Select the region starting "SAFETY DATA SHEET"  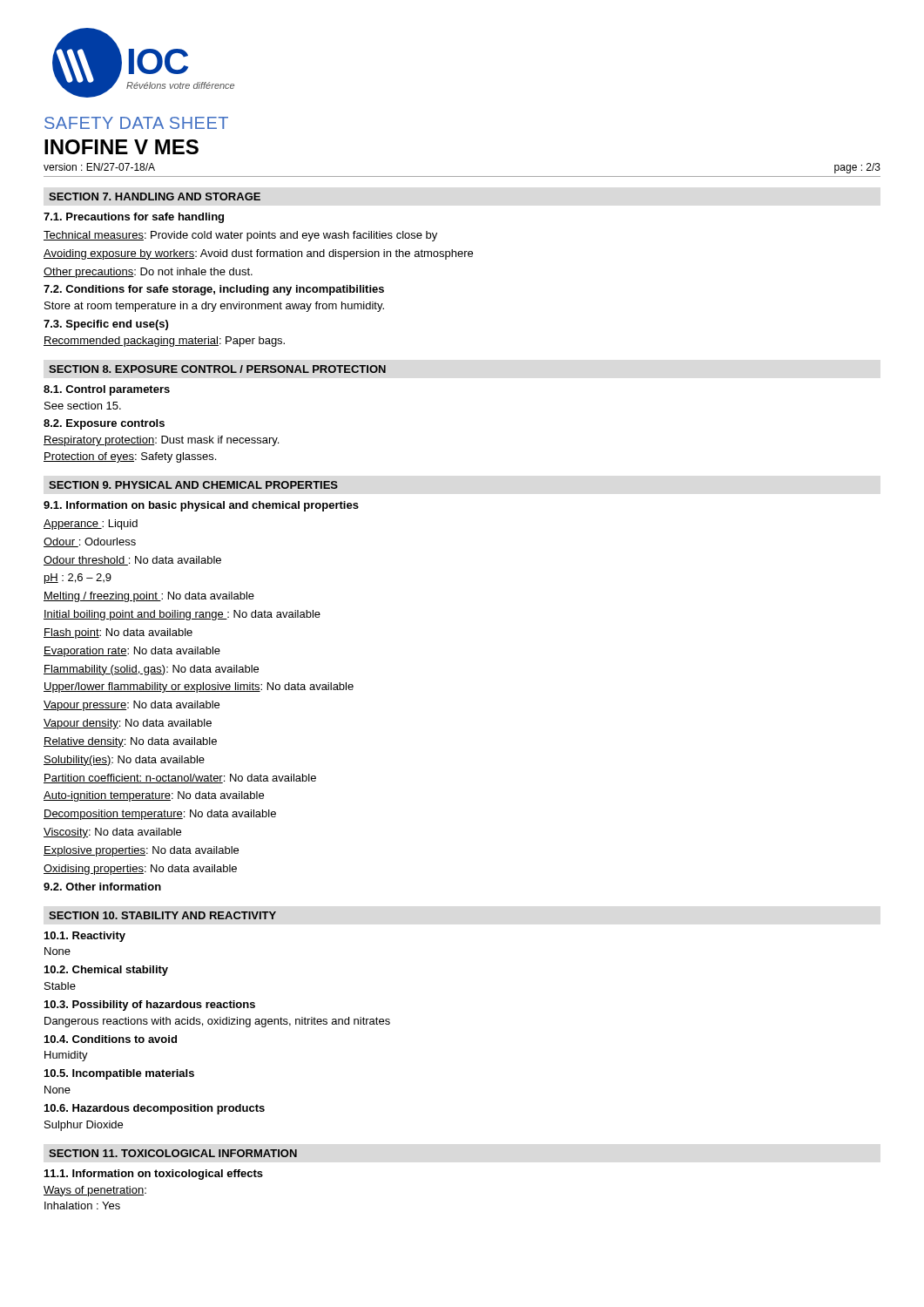click(x=136, y=123)
